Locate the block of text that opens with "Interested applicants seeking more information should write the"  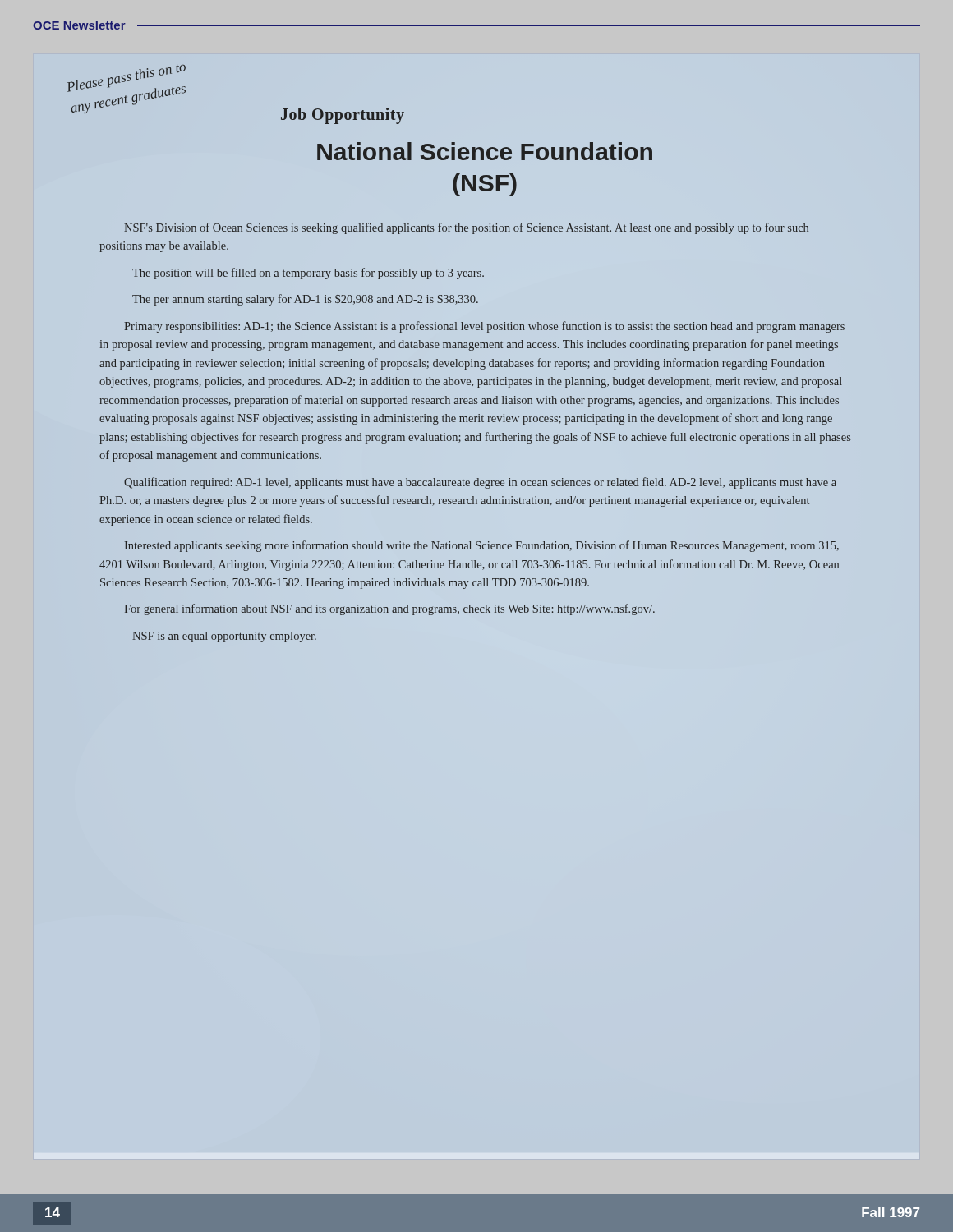coord(469,564)
